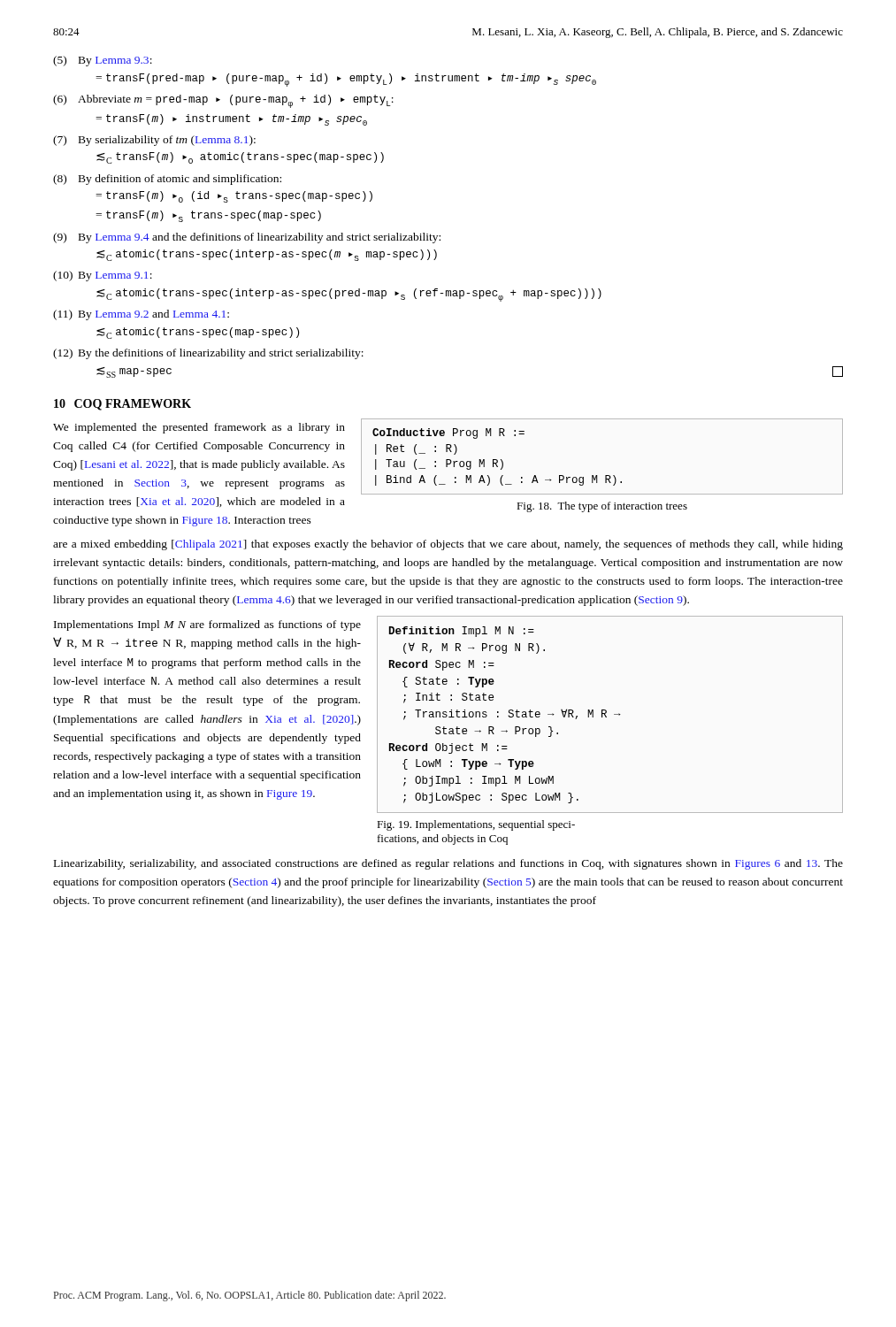Point to the block beginning "(9) By Lemma 9.4 and the definitions of"
This screenshot has width=896, height=1327.
pos(448,246)
